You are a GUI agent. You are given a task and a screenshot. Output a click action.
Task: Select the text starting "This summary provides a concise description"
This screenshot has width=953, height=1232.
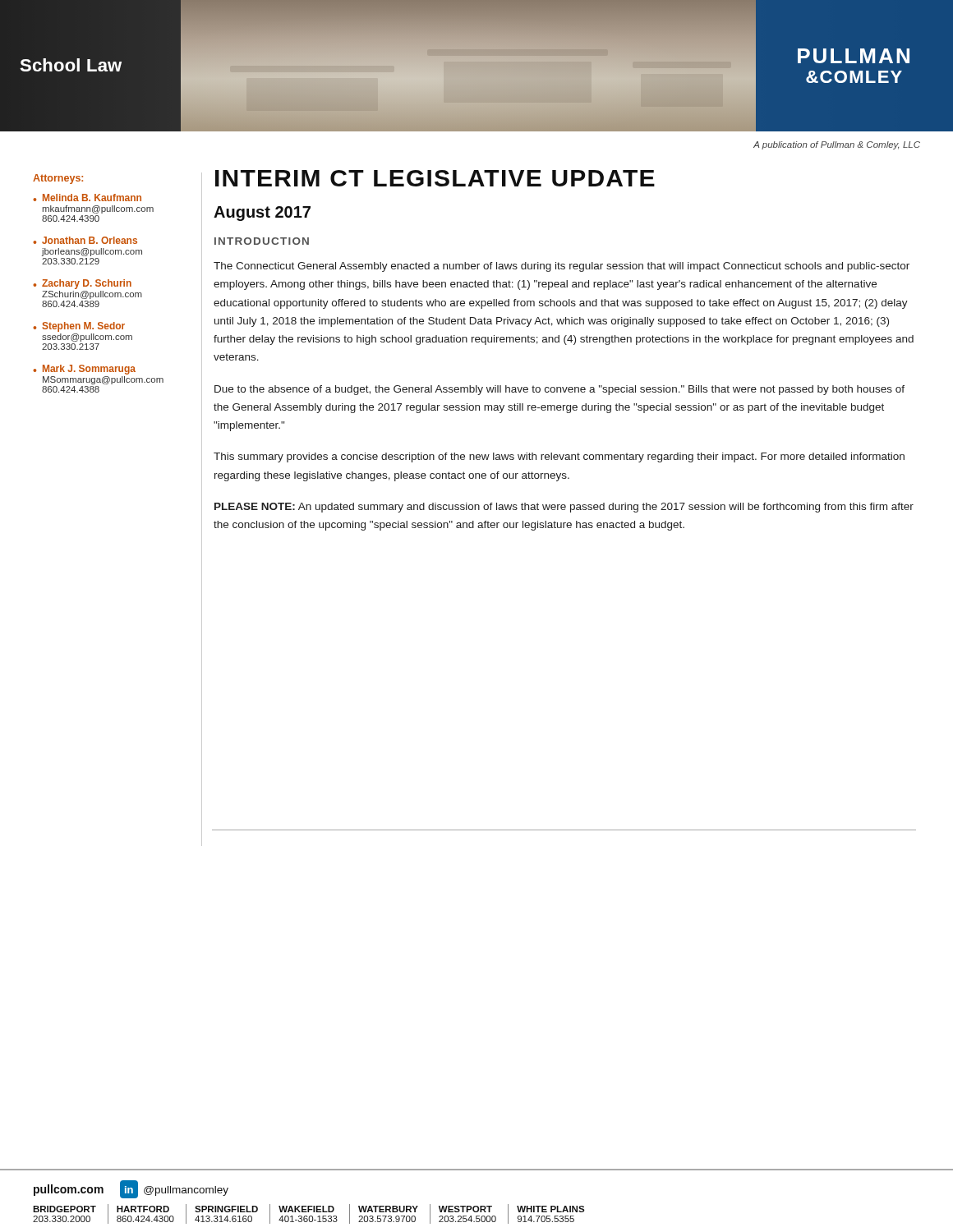tap(559, 466)
